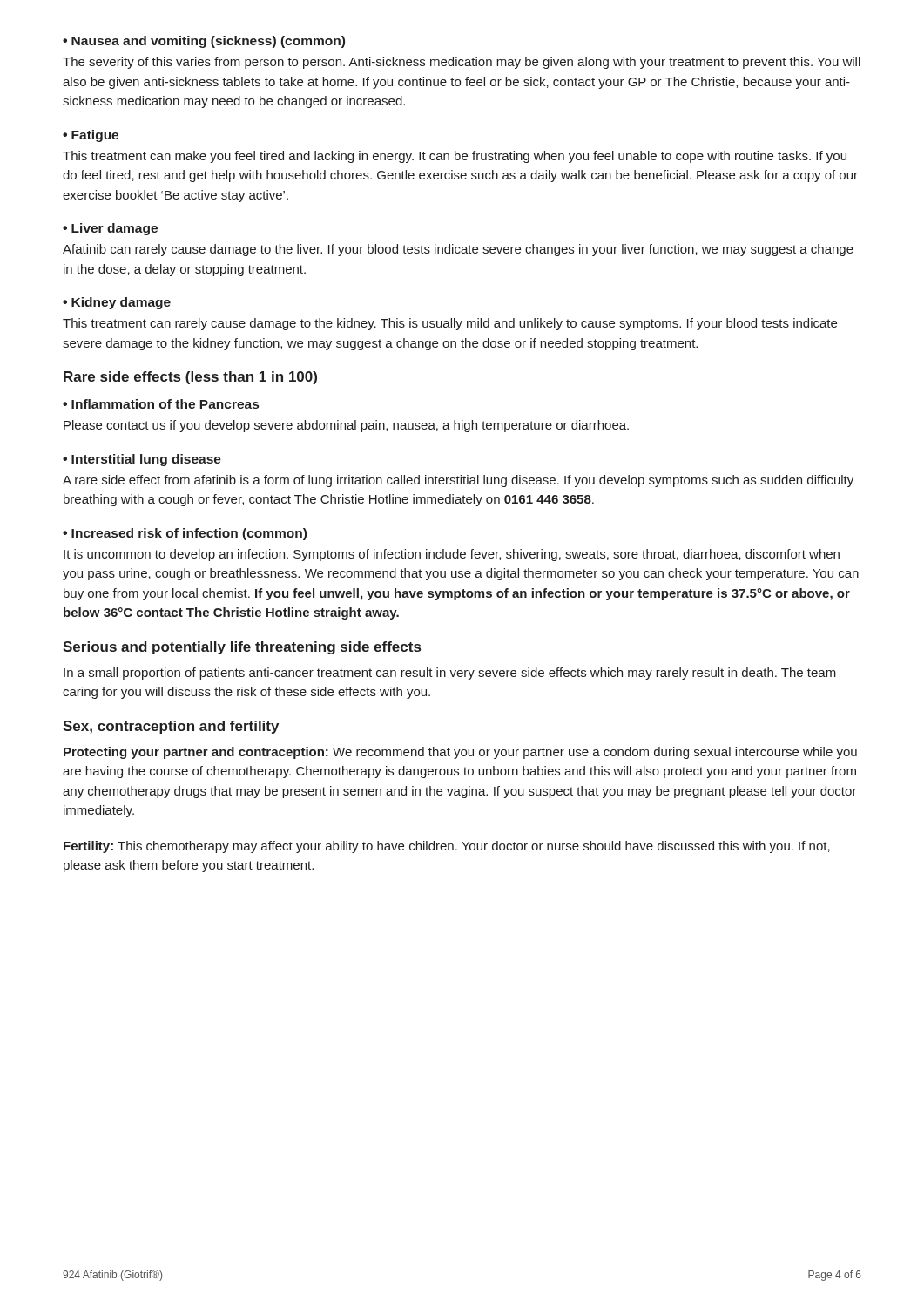Image resolution: width=924 pixels, height=1307 pixels.
Task: Locate the text block starting "Inflammation of the Pancreas Please contact"
Action: pyautogui.click(x=462, y=416)
